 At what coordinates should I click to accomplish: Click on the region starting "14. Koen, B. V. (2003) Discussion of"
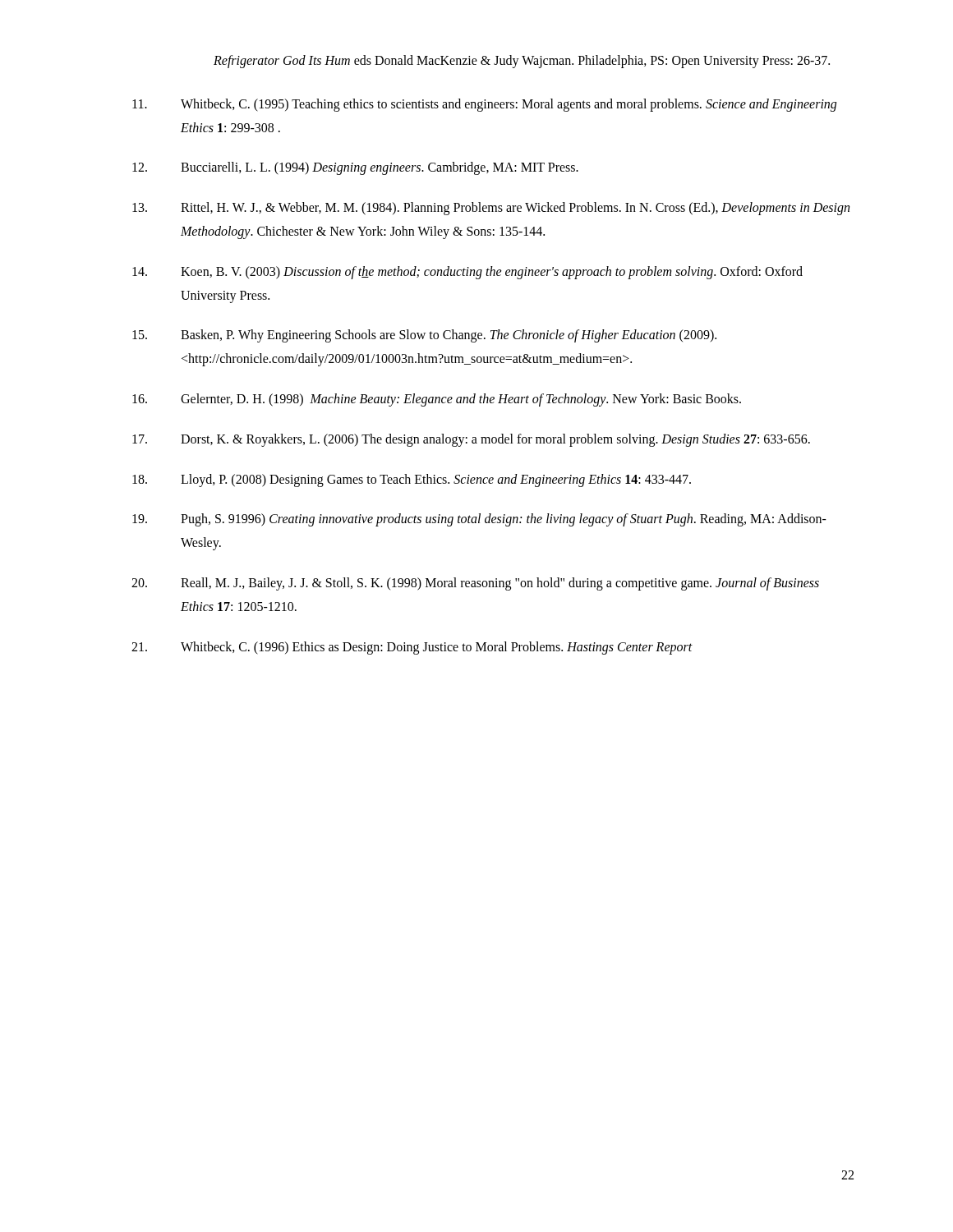pos(493,284)
